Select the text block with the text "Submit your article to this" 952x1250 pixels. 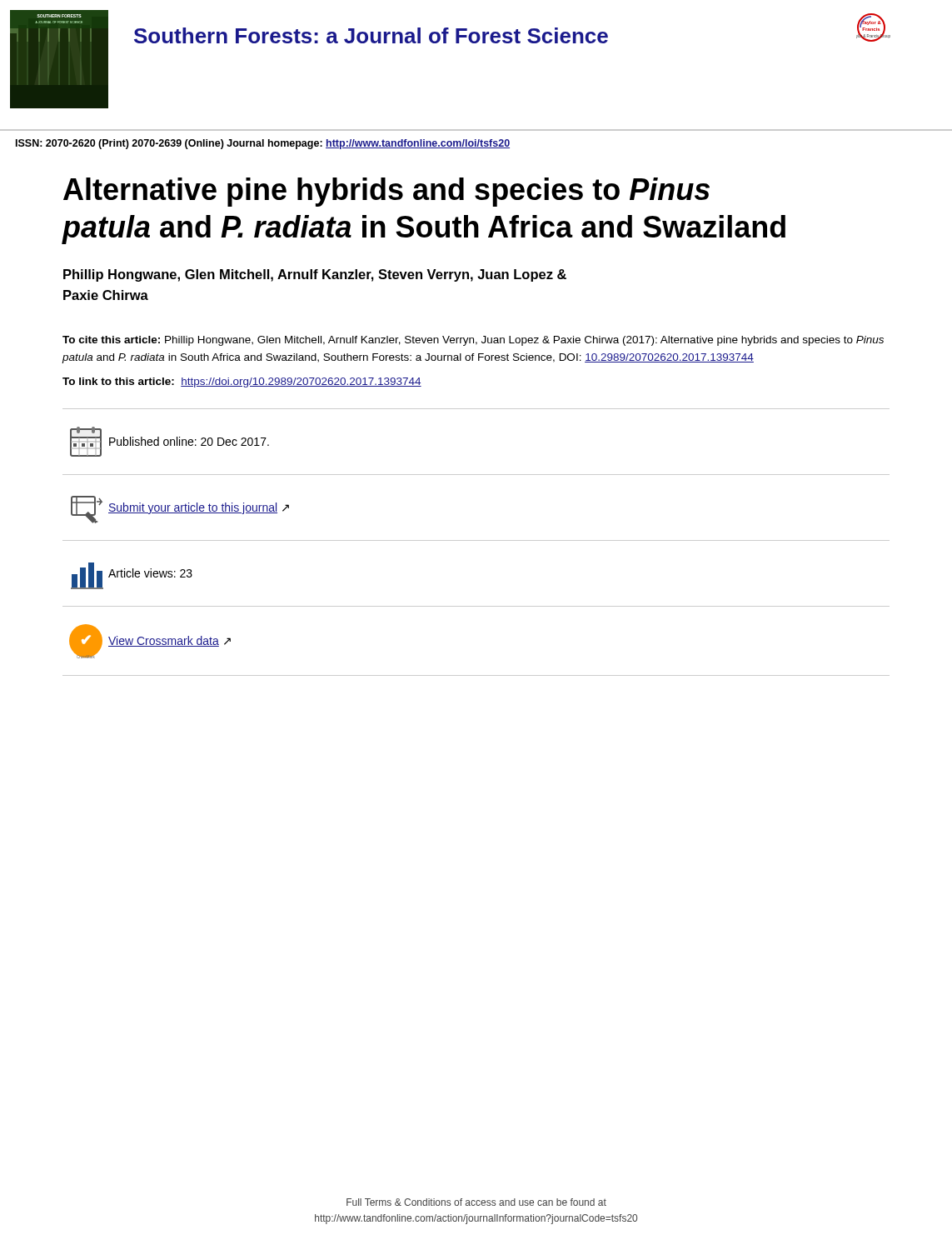177,507
